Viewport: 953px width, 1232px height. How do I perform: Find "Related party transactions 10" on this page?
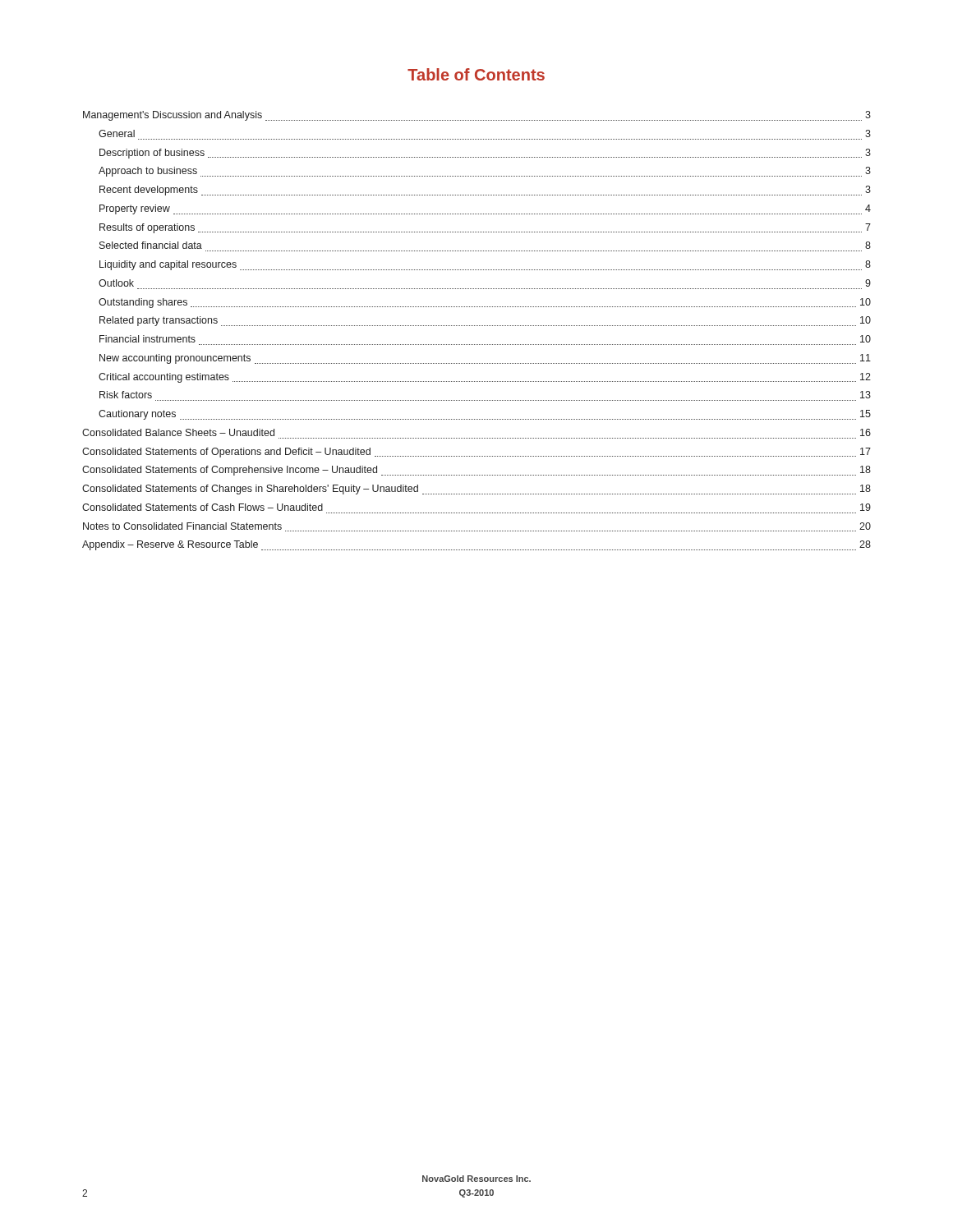tap(485, 321)
